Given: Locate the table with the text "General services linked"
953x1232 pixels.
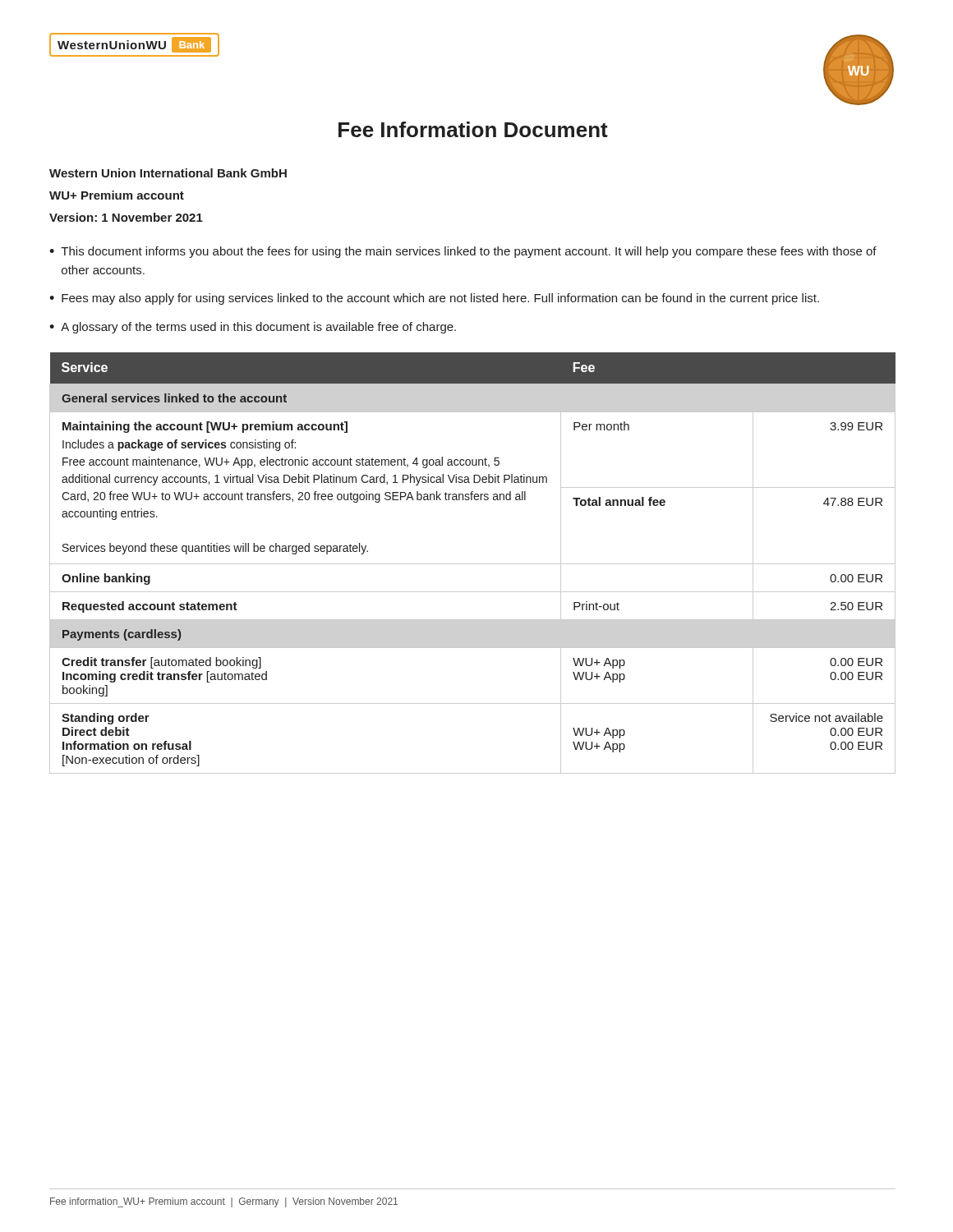Looking at the screenshot, I should coord(472,563).
